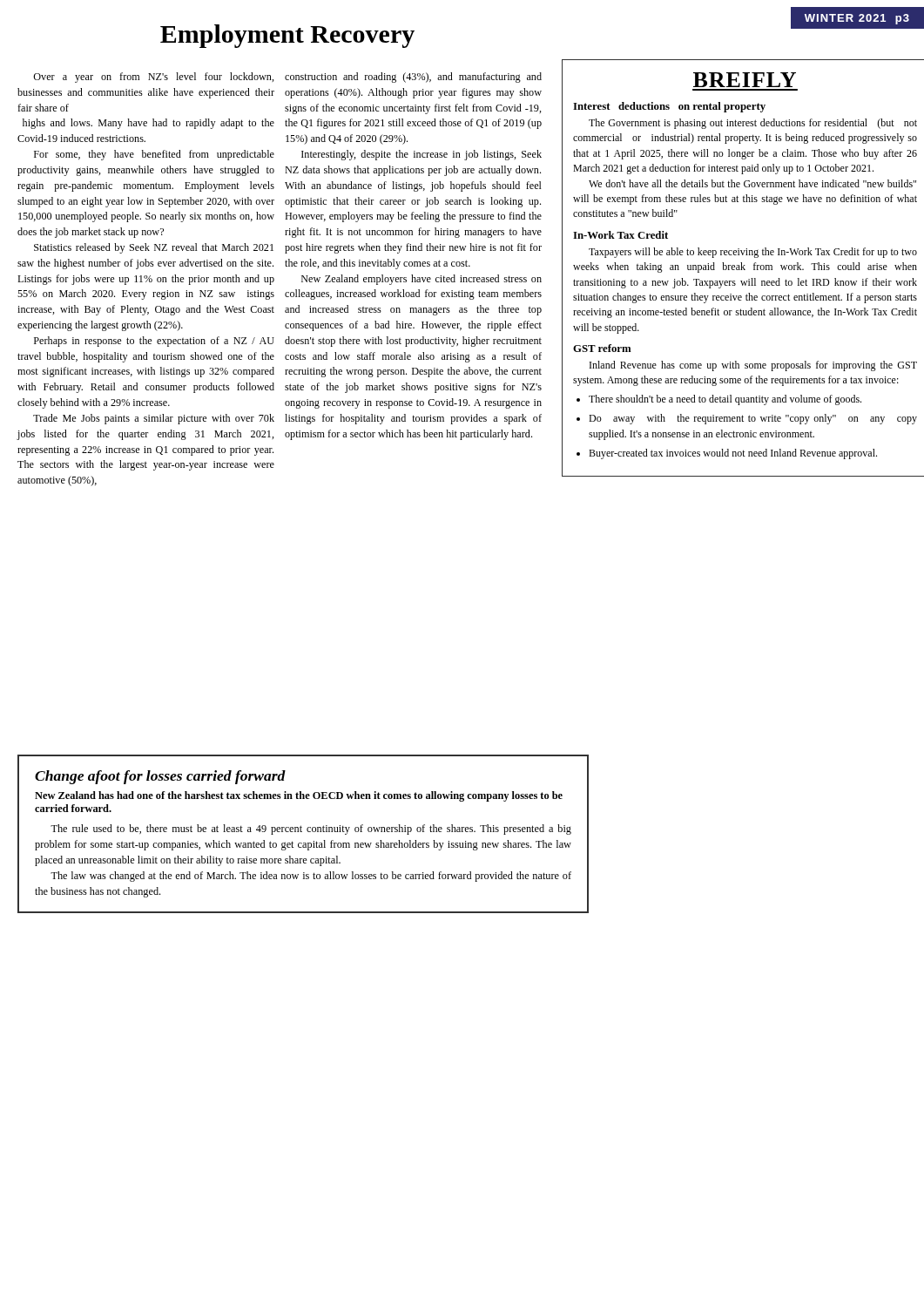The image size is (924, 1307).
Task: Find the text block starting "GST reform"
Action: 602,349
